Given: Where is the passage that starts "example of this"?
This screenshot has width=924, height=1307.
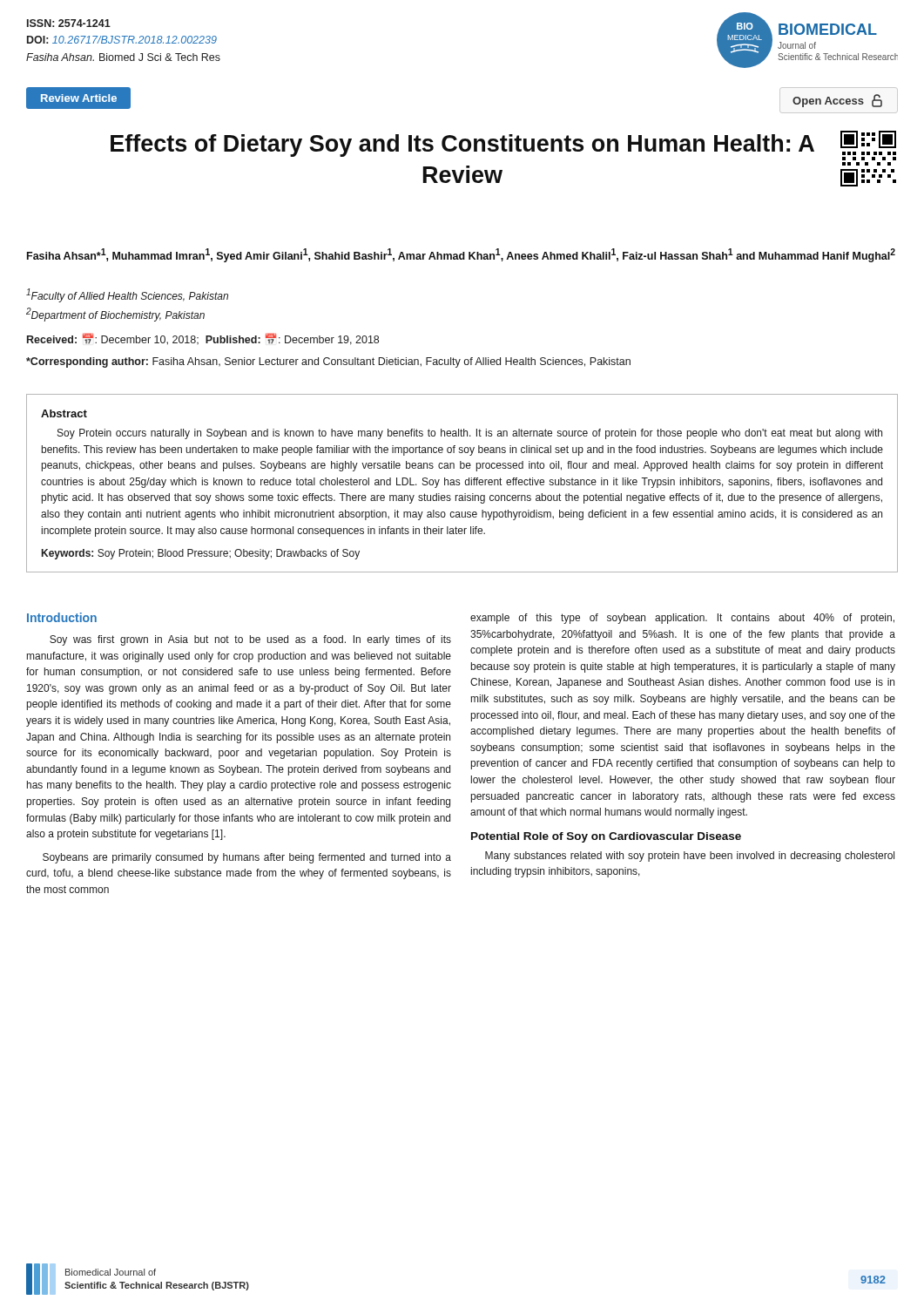Looking at the screenshot, I should tap(683, 715).
